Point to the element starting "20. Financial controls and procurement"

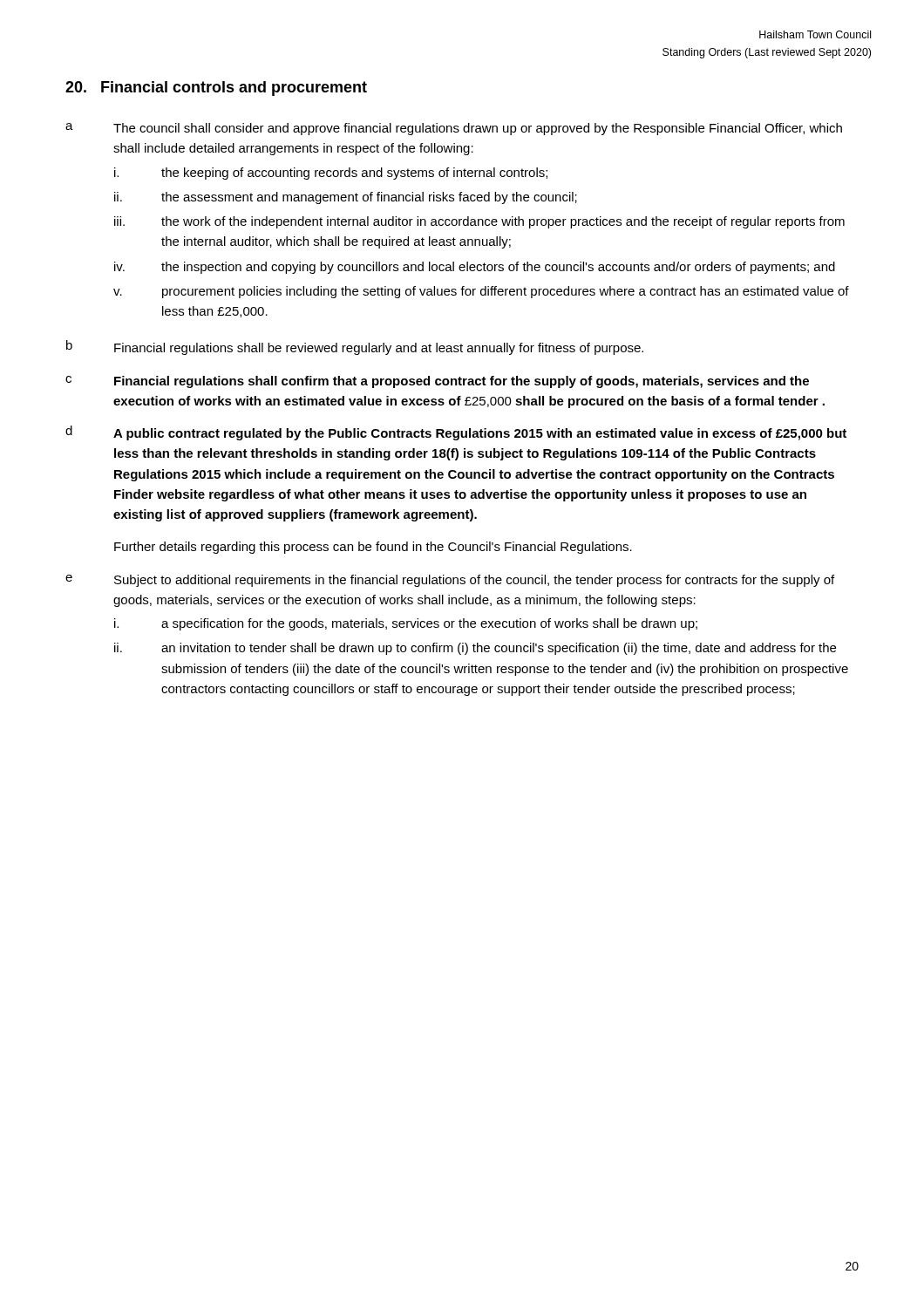tap(216, 87)
